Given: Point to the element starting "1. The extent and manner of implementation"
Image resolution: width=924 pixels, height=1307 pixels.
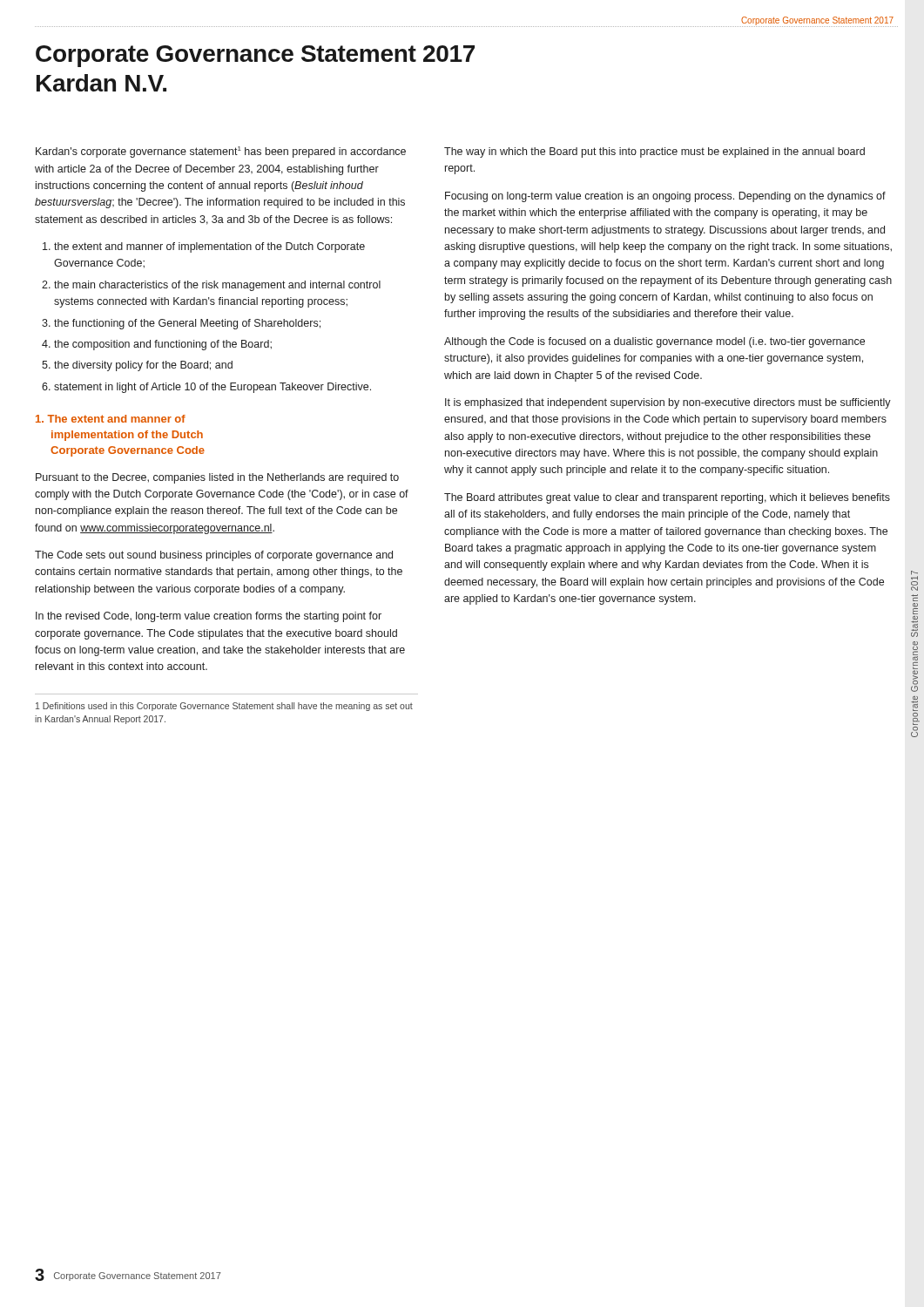Looking at the screenshot, I should (x=111, y=419).
